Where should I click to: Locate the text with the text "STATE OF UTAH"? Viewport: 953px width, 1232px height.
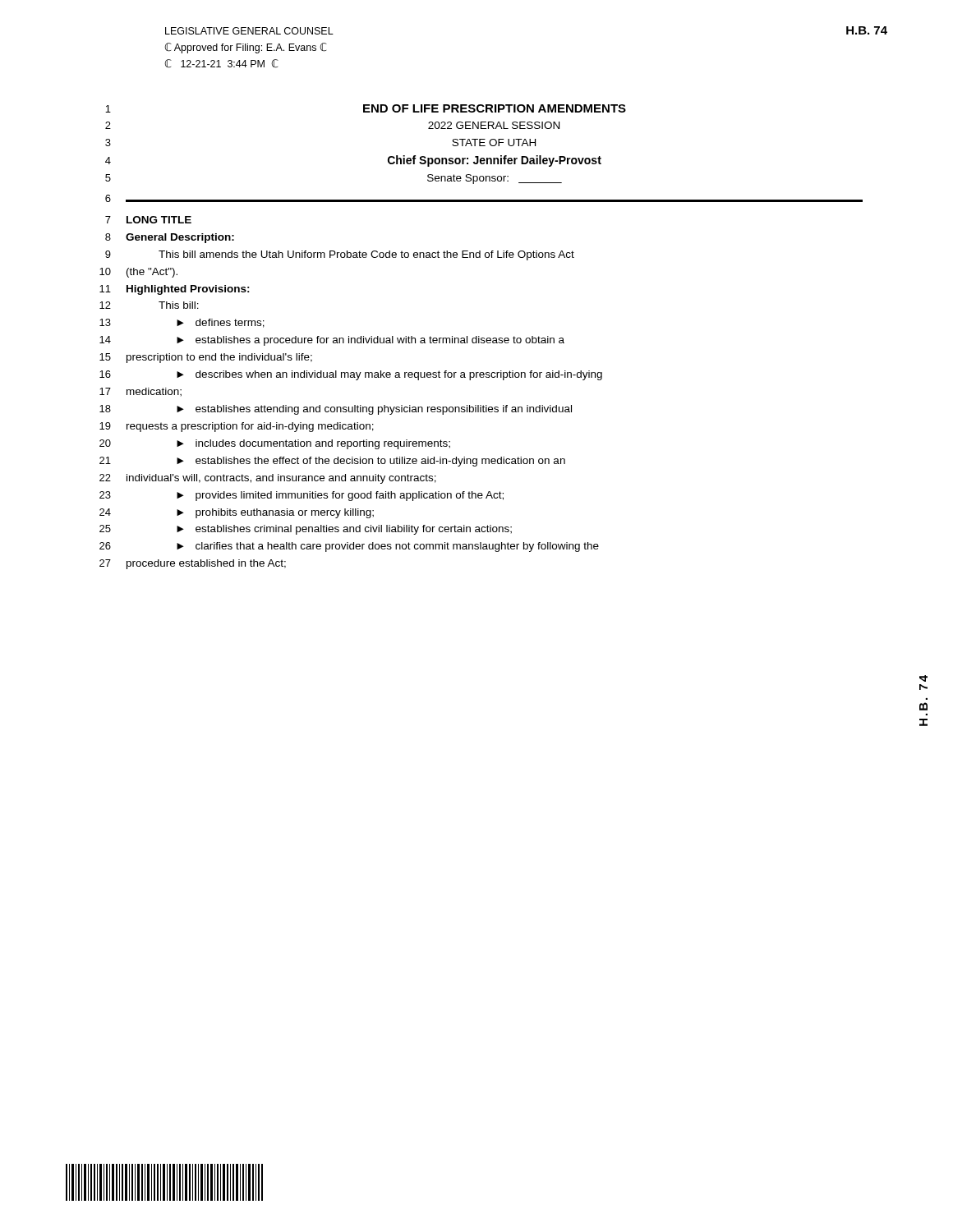click(494, 143)
